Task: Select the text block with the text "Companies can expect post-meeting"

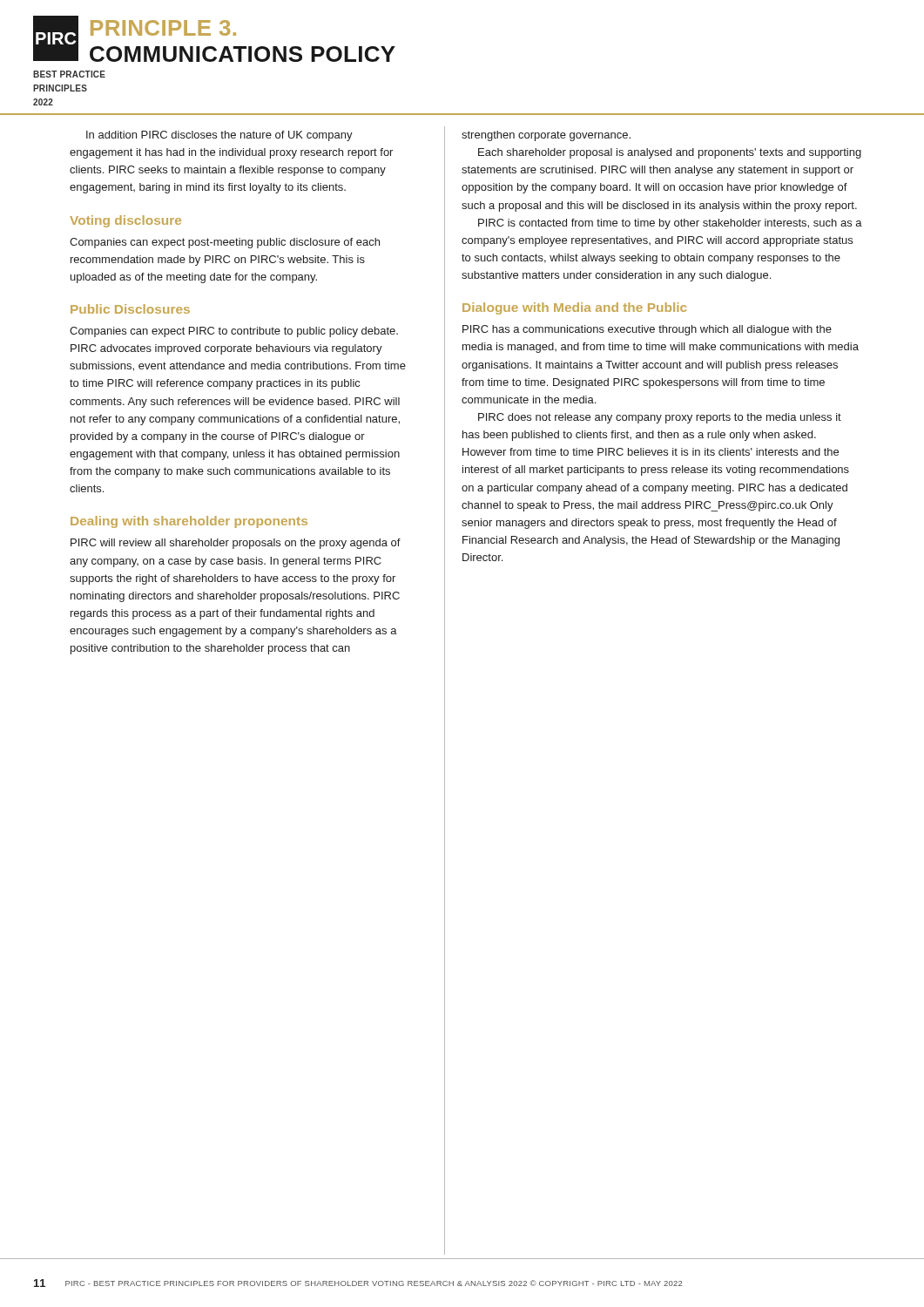Action: pyautogui.click(x=240, y=260)
